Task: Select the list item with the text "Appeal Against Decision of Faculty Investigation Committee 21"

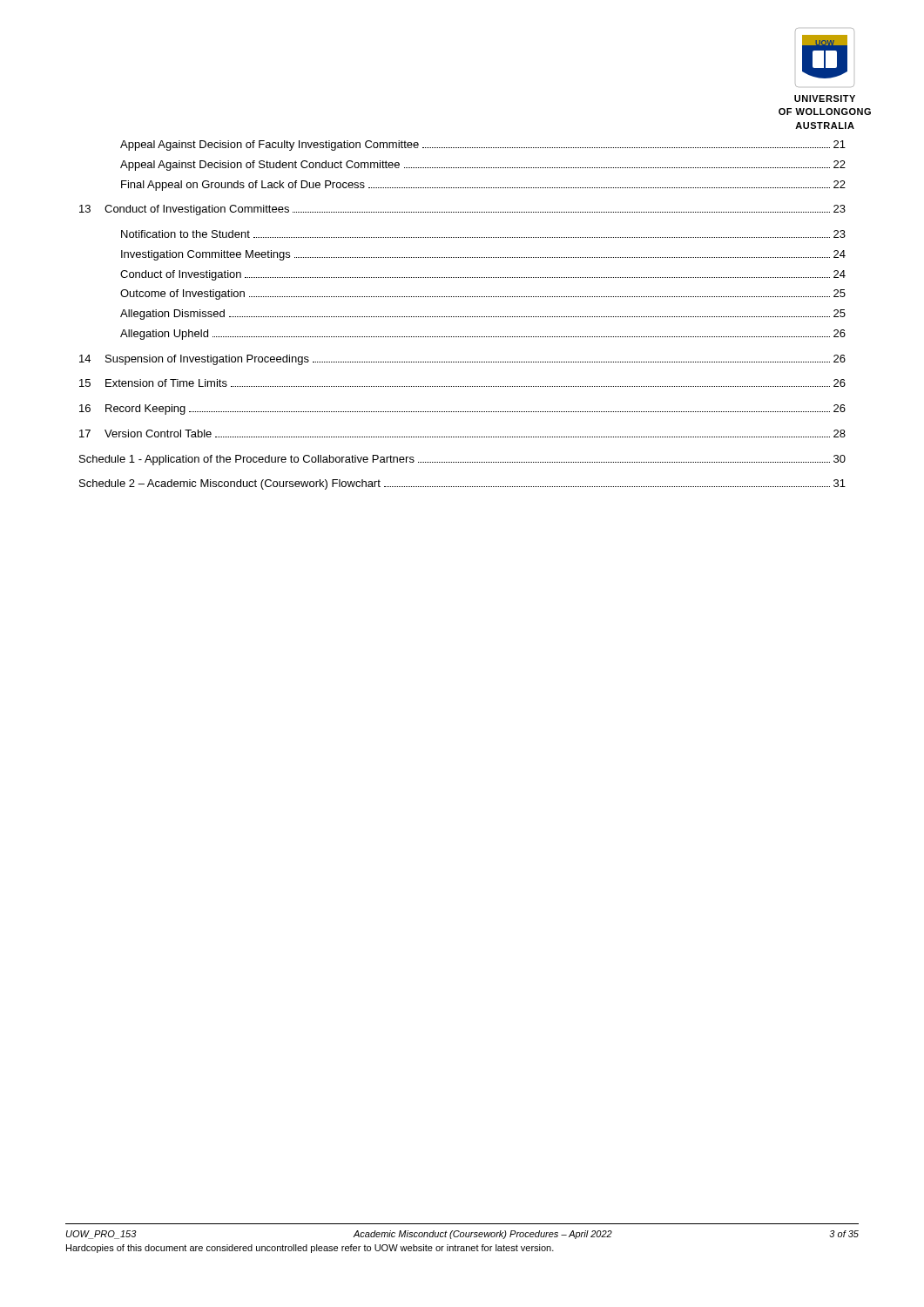Action: coord(483,145)
